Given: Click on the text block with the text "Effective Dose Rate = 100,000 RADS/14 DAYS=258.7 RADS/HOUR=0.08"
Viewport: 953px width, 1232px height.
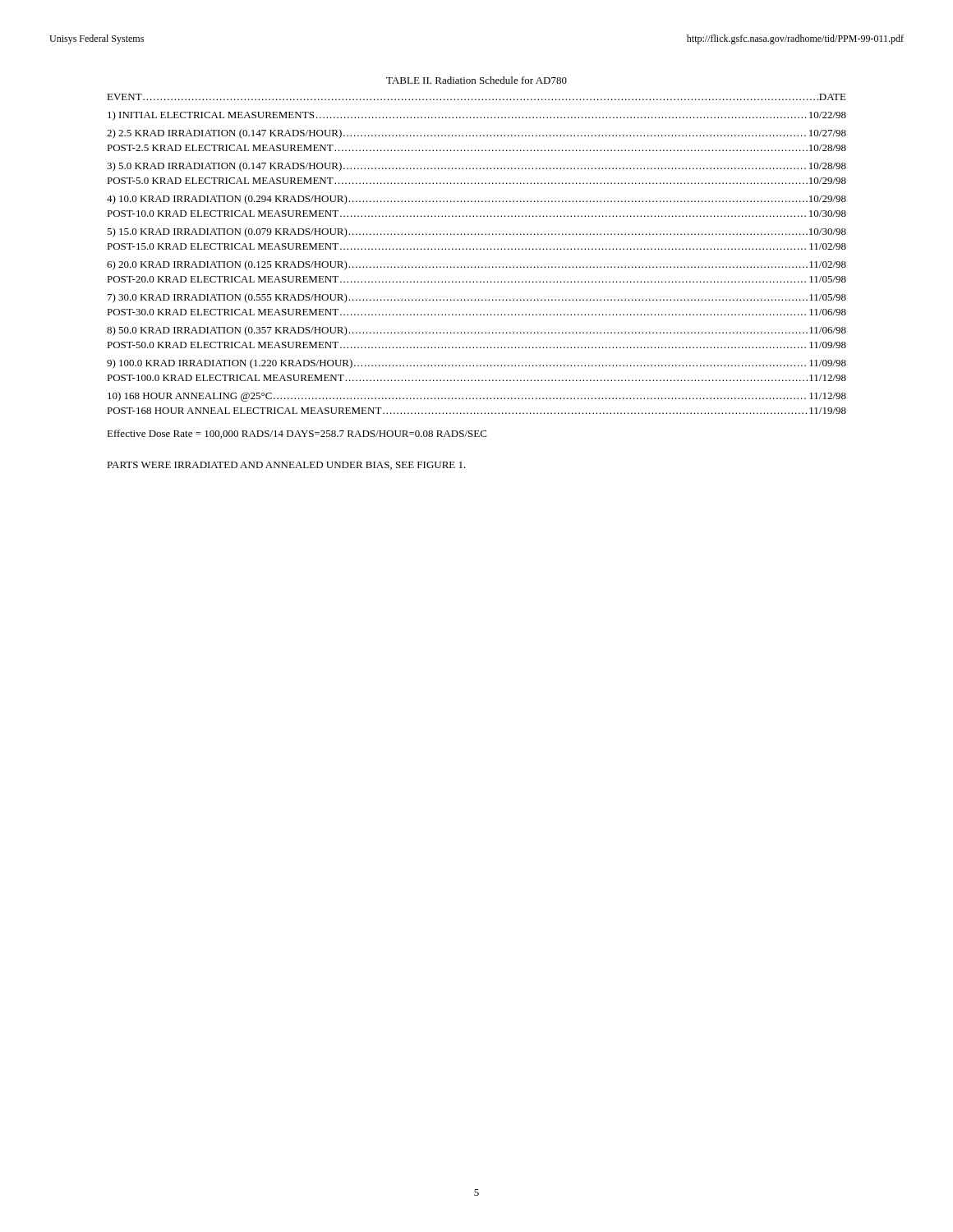Looking at the screenshot, I should point(297,433).
